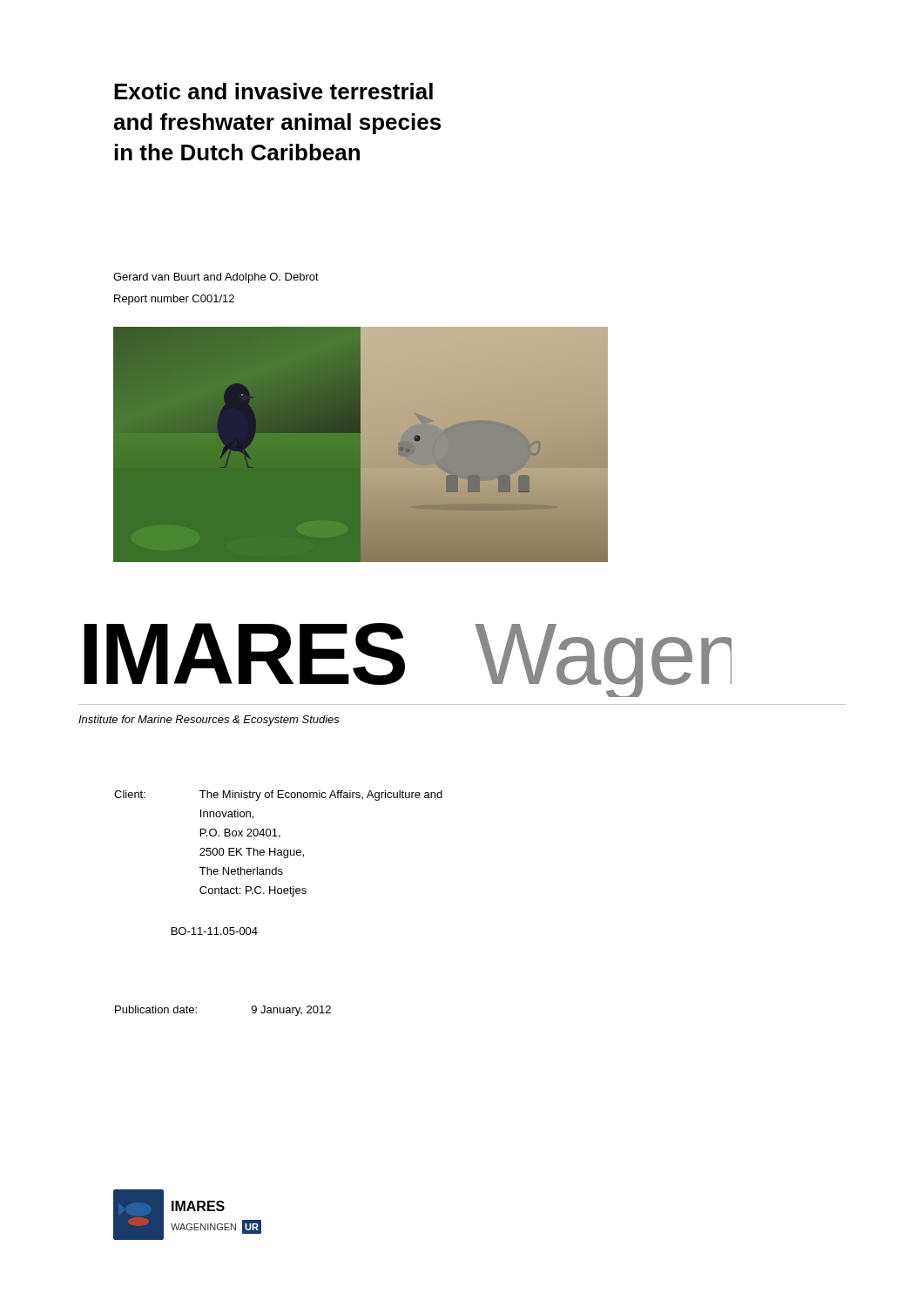Find the block starting "Institute for Marine Resources &"
The image size is (924, 1307).
pos(209,719)
